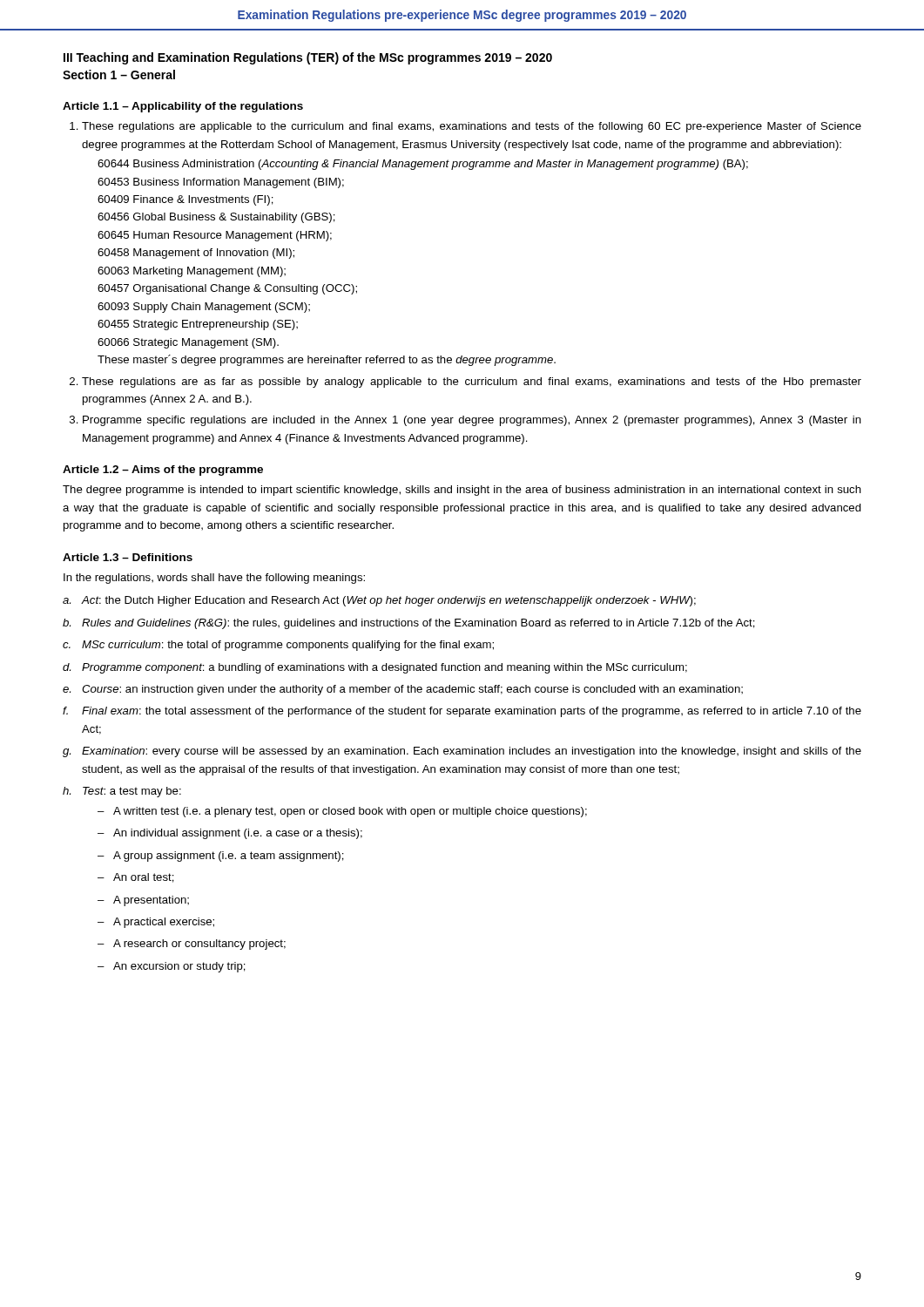
Task: Where is the passage that starts "h. Test: a test"?
Action: coord(122,792)
